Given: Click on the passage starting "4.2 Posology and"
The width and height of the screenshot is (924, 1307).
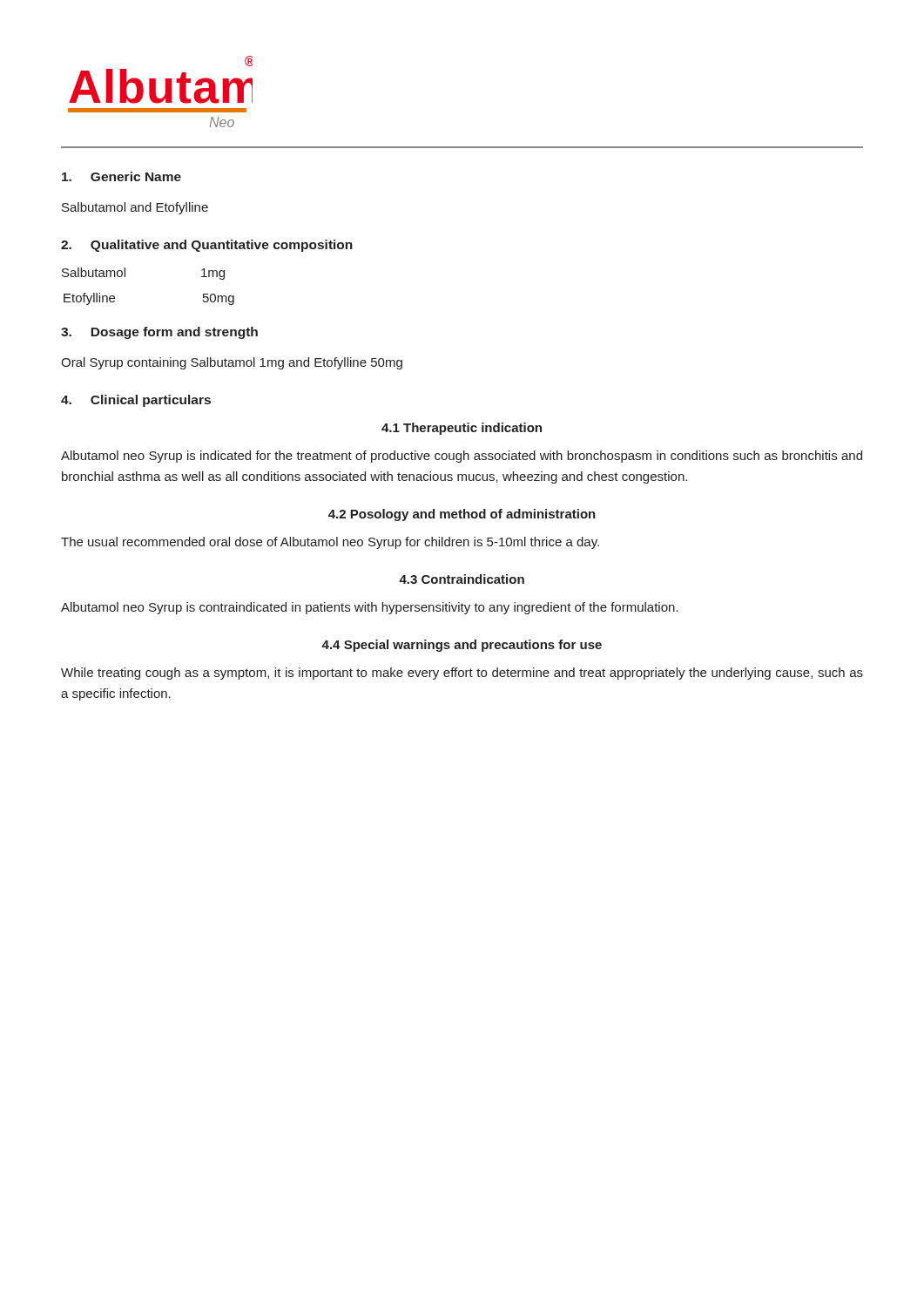Looking at the screenshot, I should coord(462,514).
